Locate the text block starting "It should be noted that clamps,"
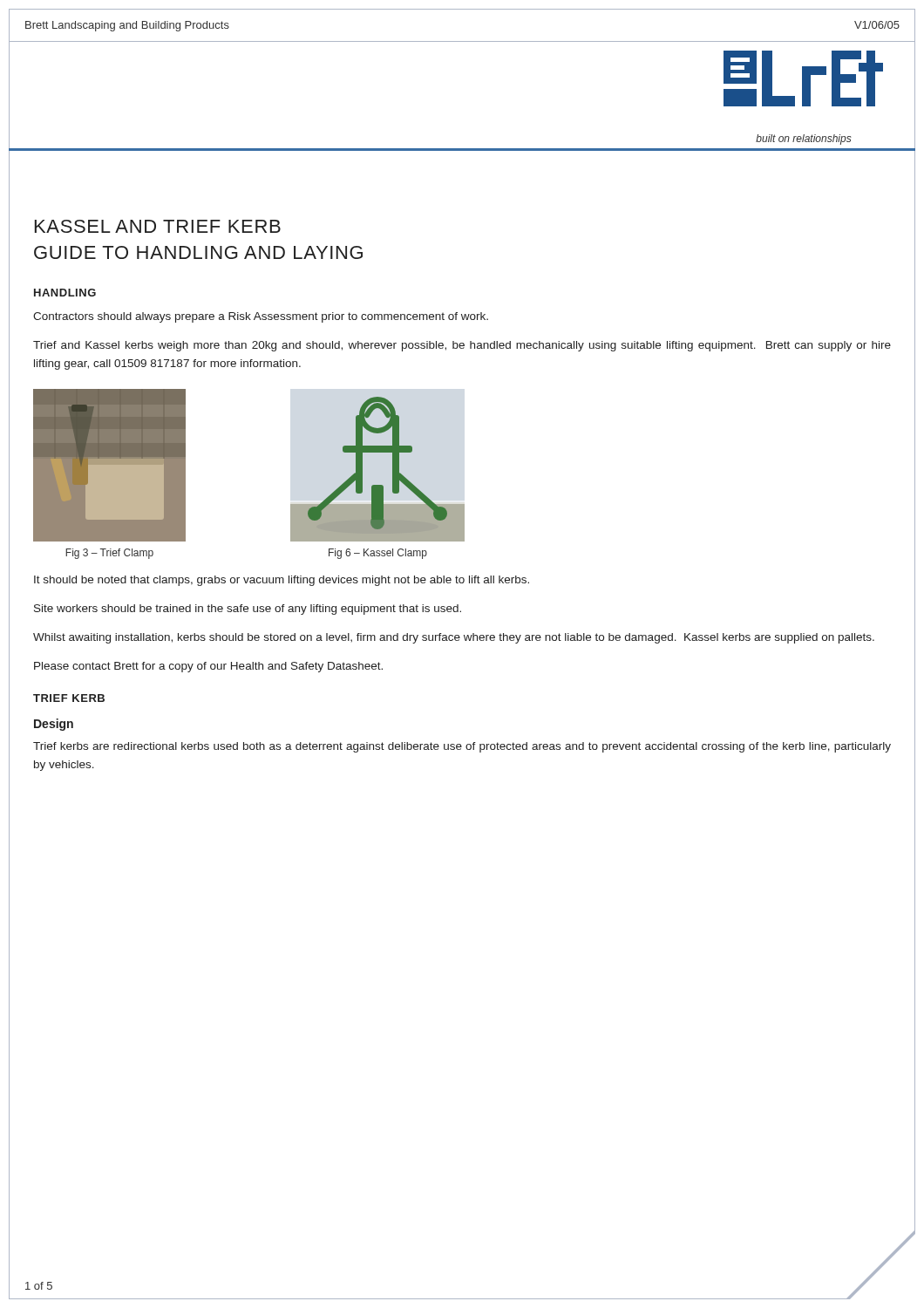The image size is (924, 1308). coord(282,580)
